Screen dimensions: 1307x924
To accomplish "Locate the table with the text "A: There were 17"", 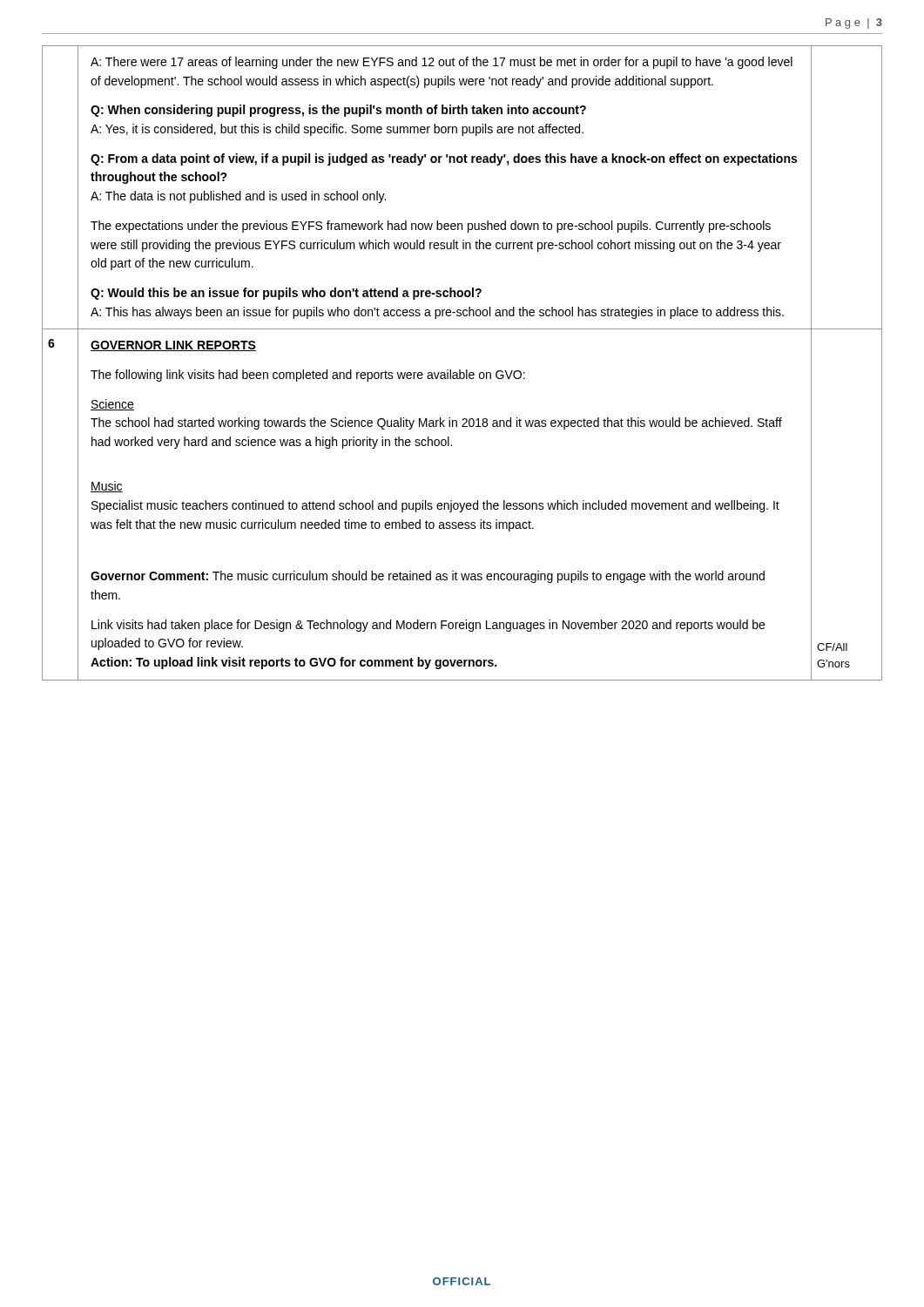I will [462, 363].
